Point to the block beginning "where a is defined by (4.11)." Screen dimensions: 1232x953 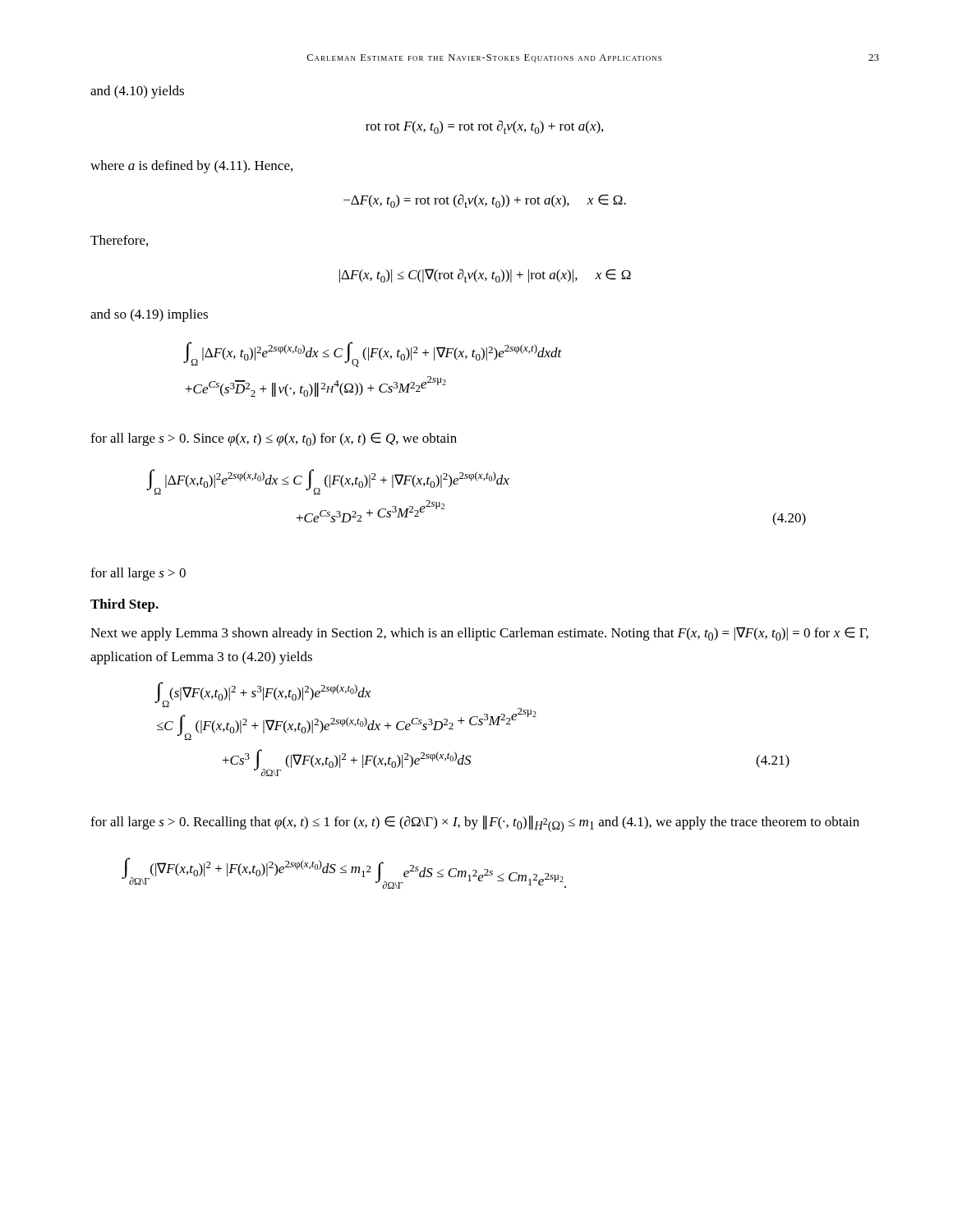[x=192, y=166]
